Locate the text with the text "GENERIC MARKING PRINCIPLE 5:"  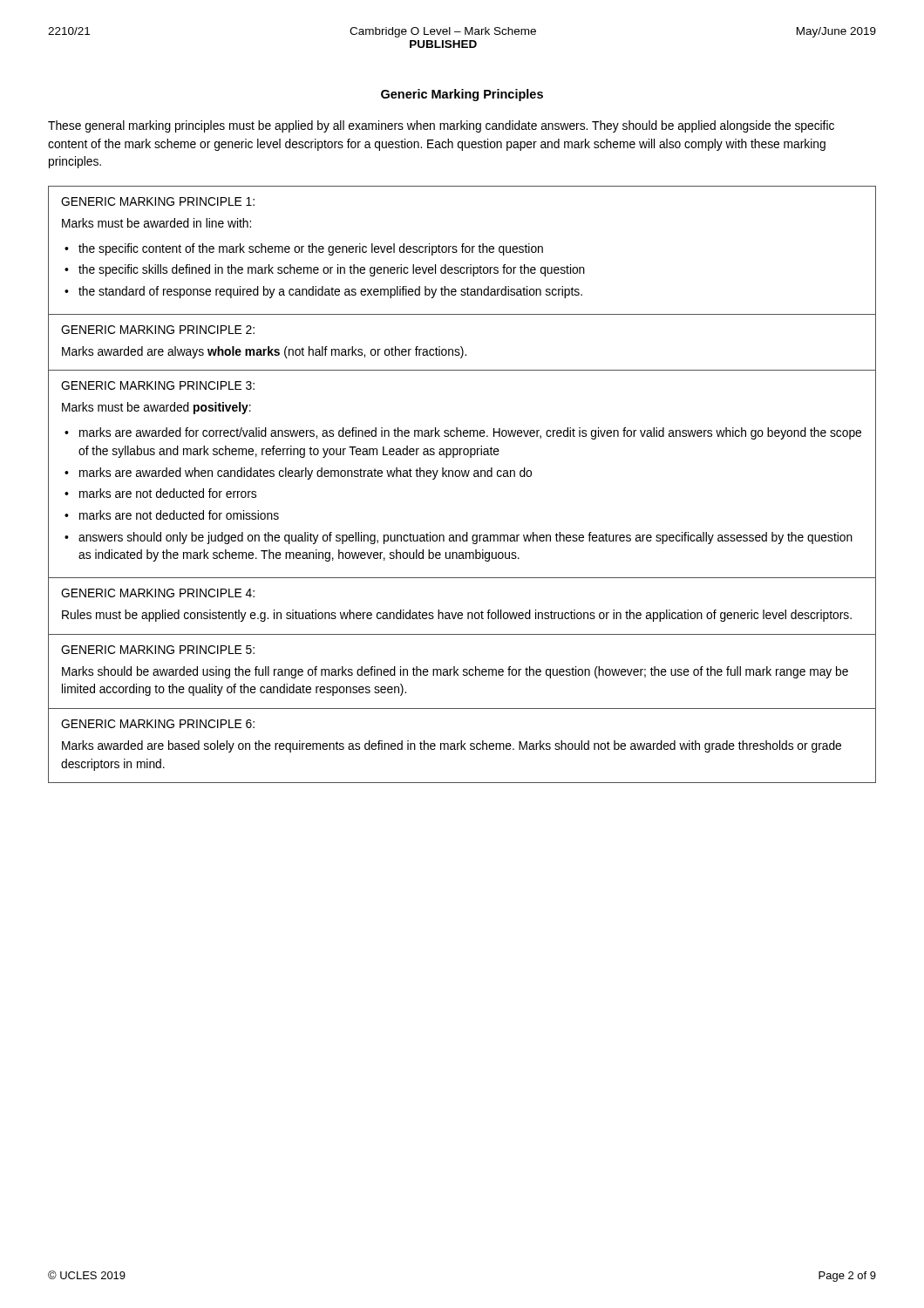158,650
